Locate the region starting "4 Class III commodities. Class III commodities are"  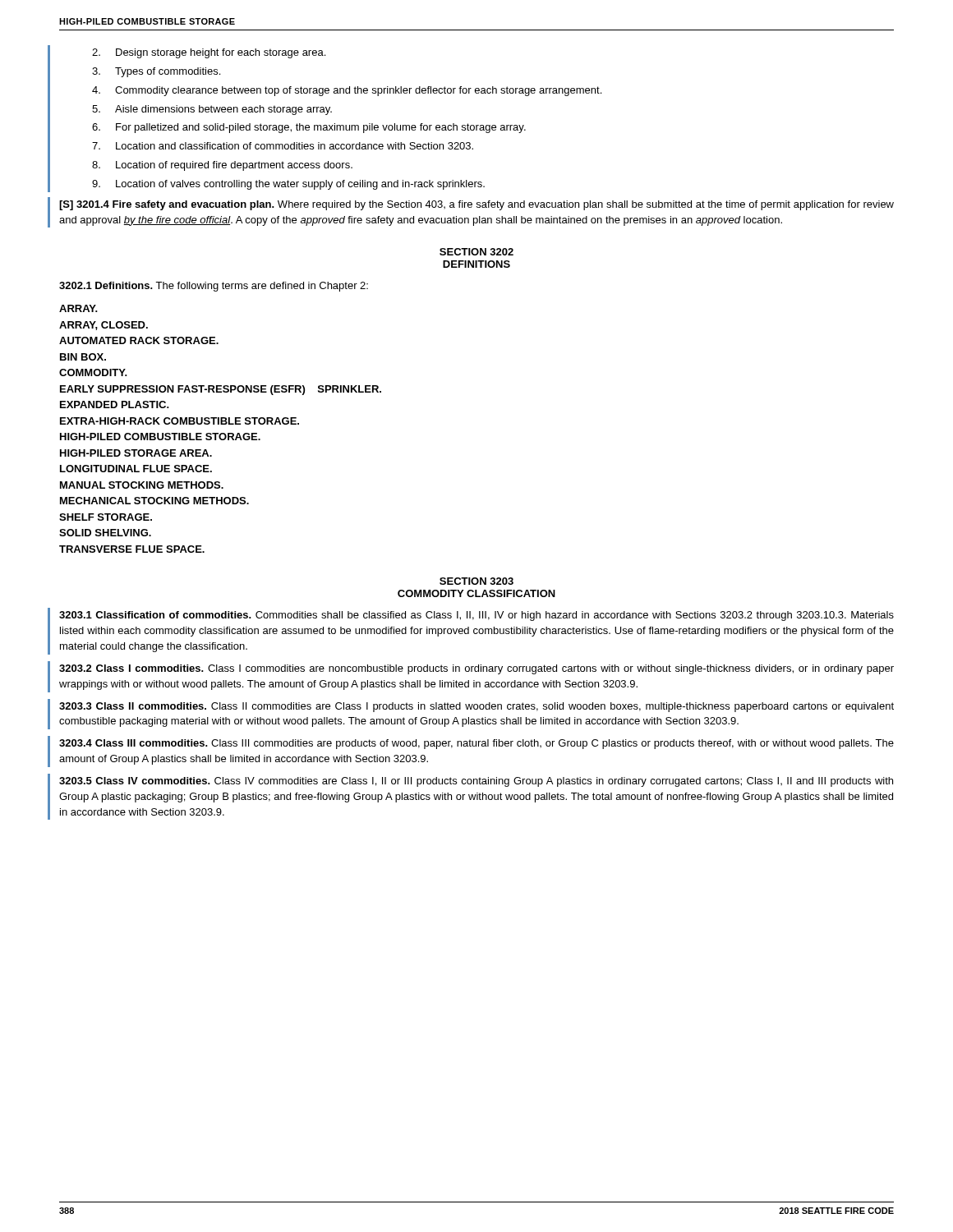476,751
